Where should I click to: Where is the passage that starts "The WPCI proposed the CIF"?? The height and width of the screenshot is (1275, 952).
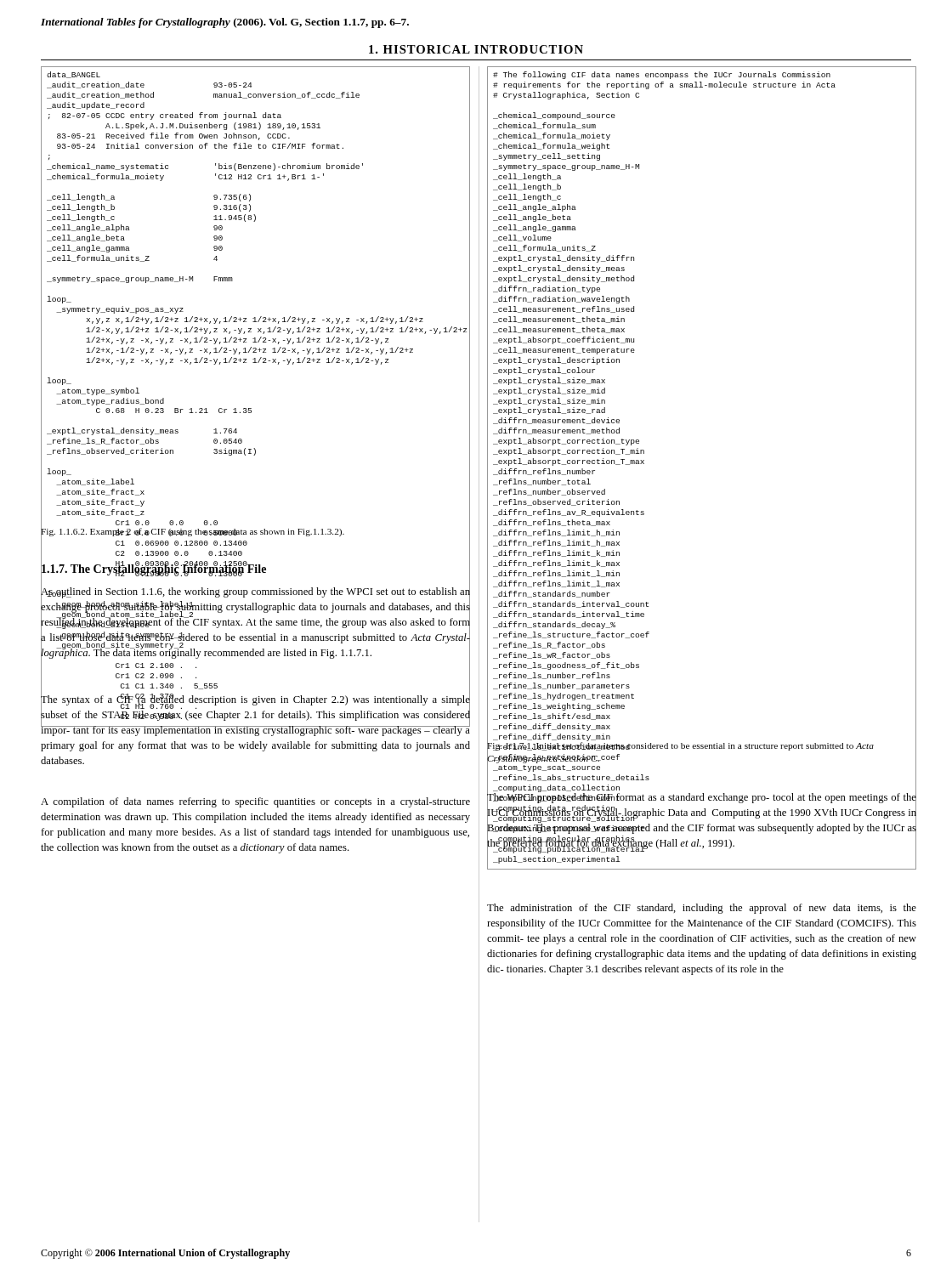(x=702, y=820)
